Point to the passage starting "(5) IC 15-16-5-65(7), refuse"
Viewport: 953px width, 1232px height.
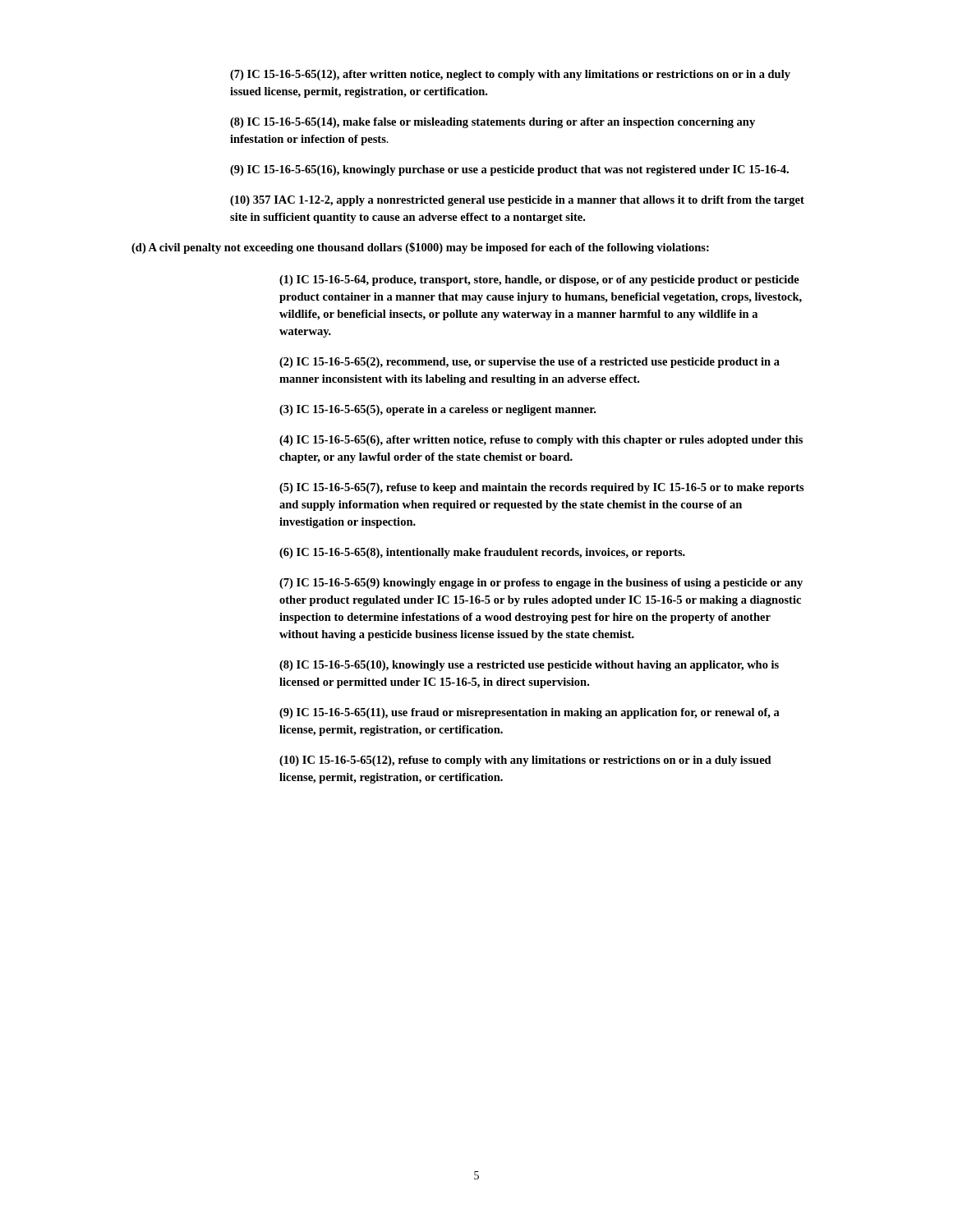(x=542, y=505)
